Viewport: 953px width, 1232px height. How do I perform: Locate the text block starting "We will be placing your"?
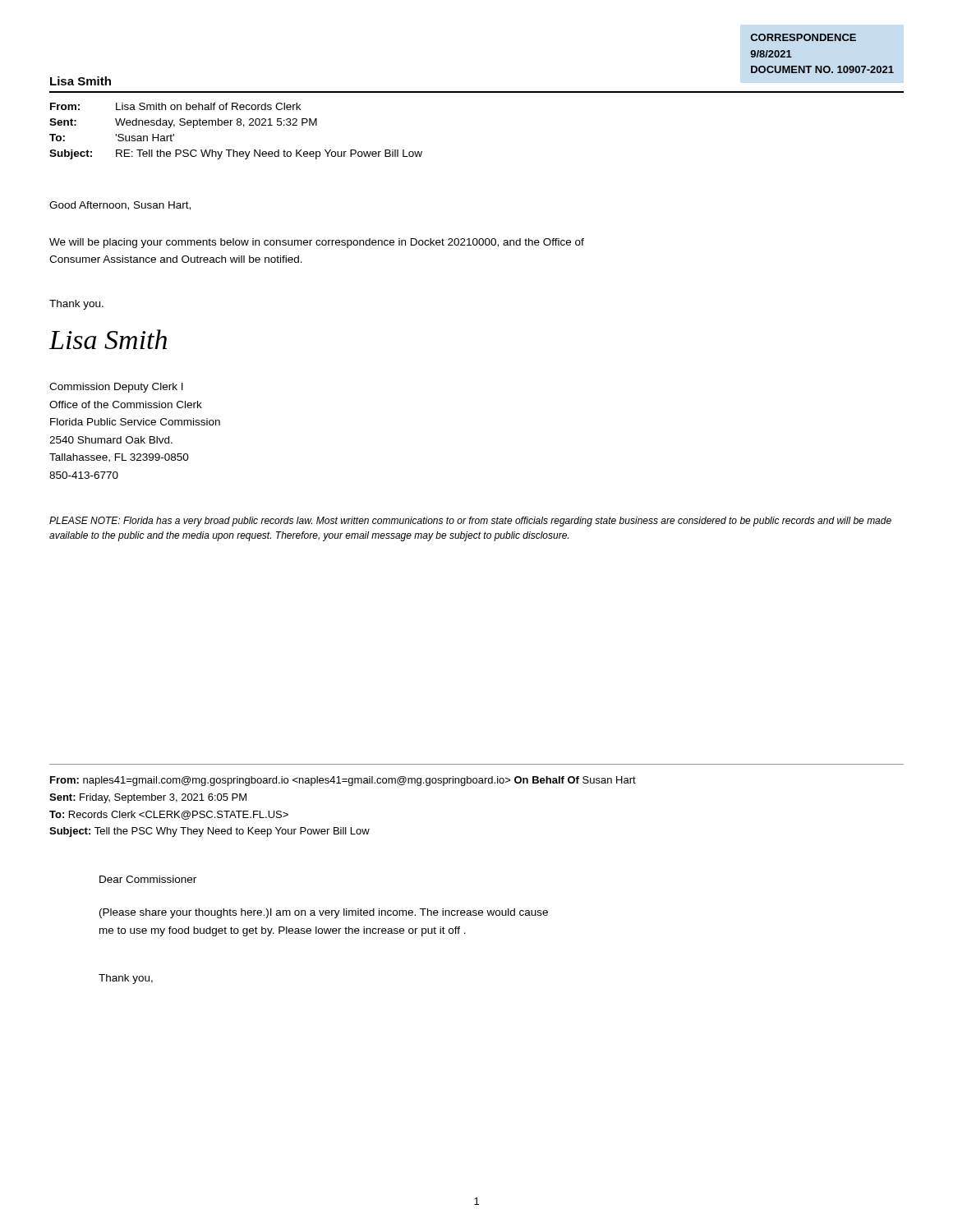[x=317, y=250]
